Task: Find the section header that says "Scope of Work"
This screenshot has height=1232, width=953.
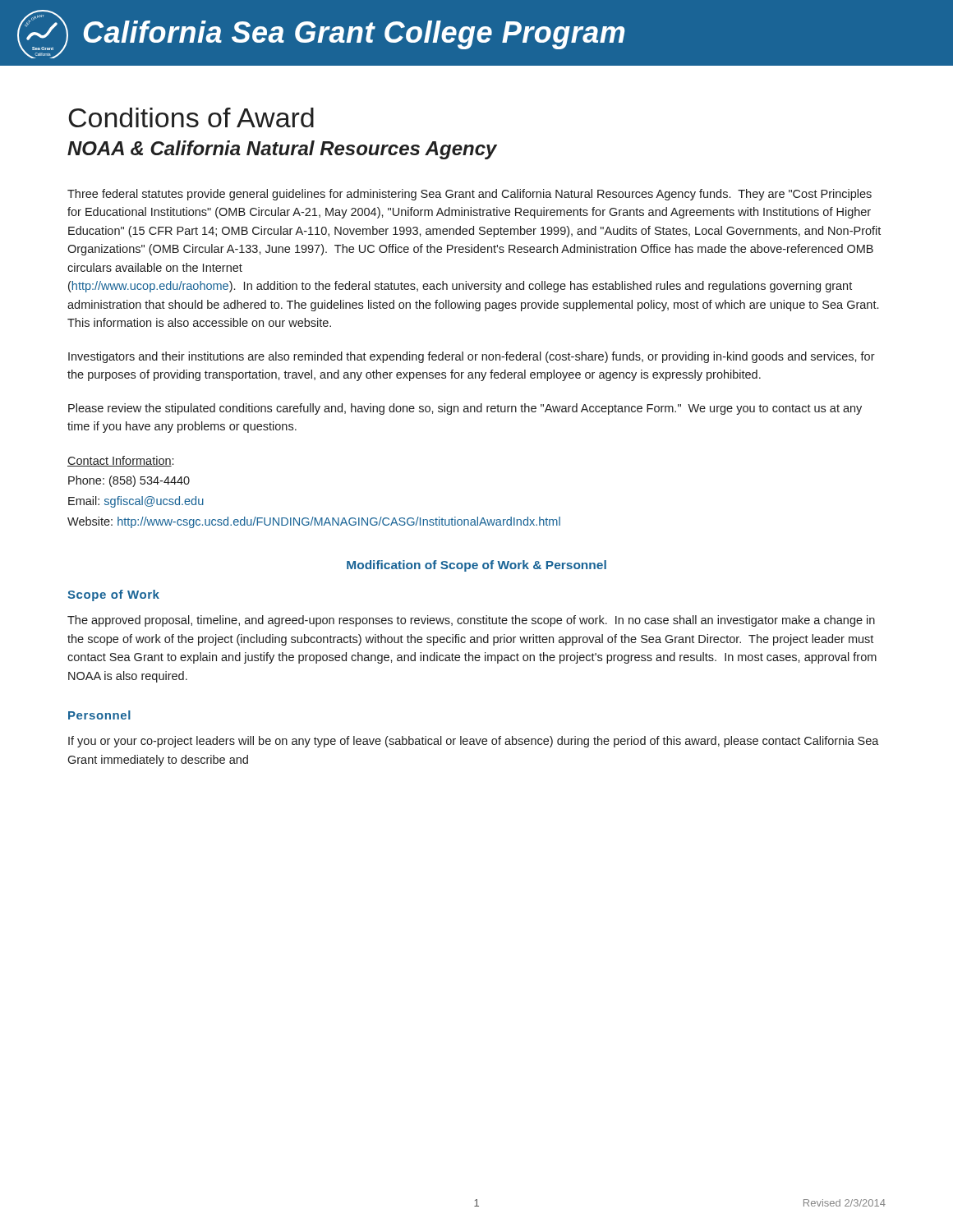Action: click(x=114, y=594)
